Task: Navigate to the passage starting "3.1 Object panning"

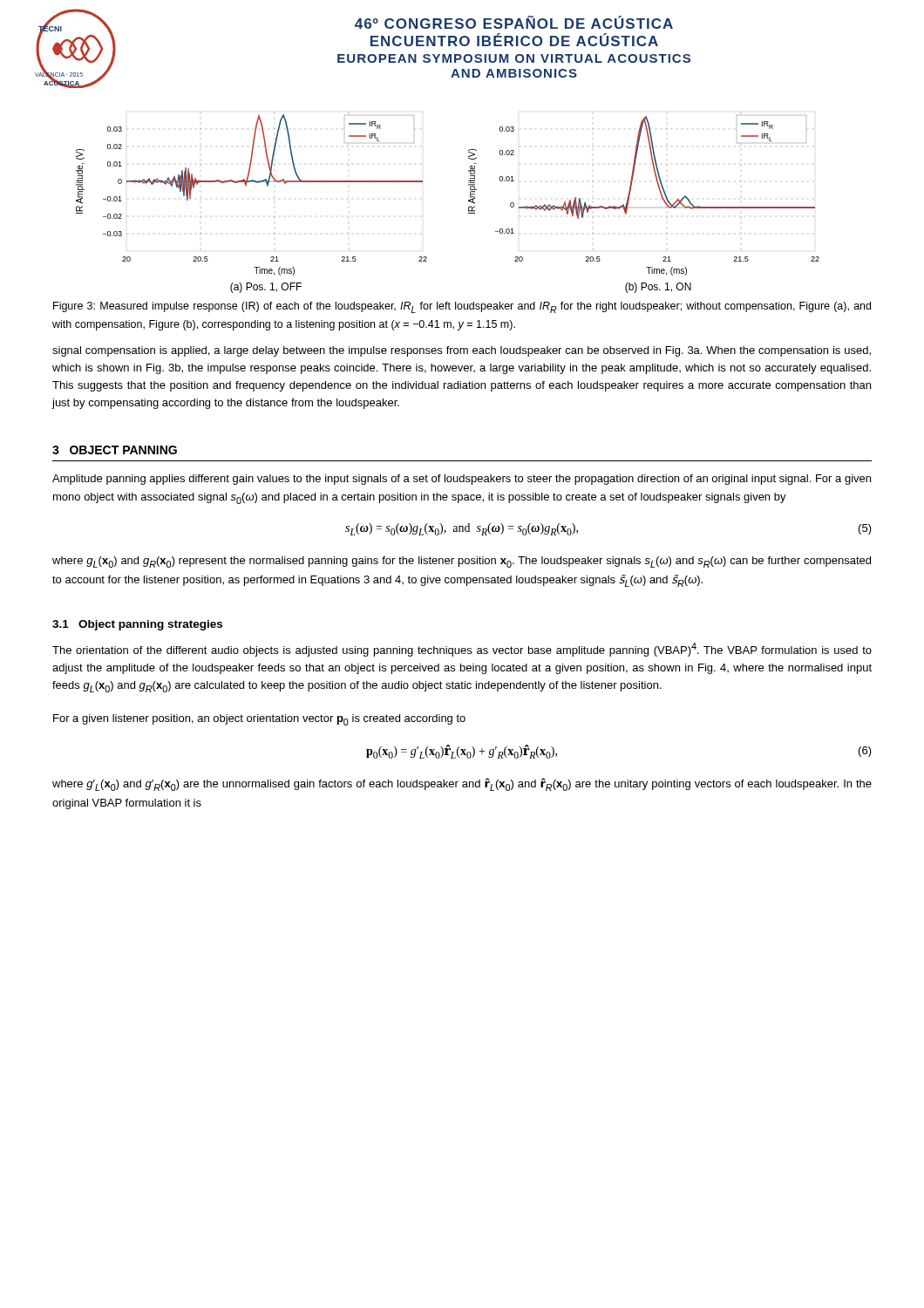Action: [x=138, y=624]
